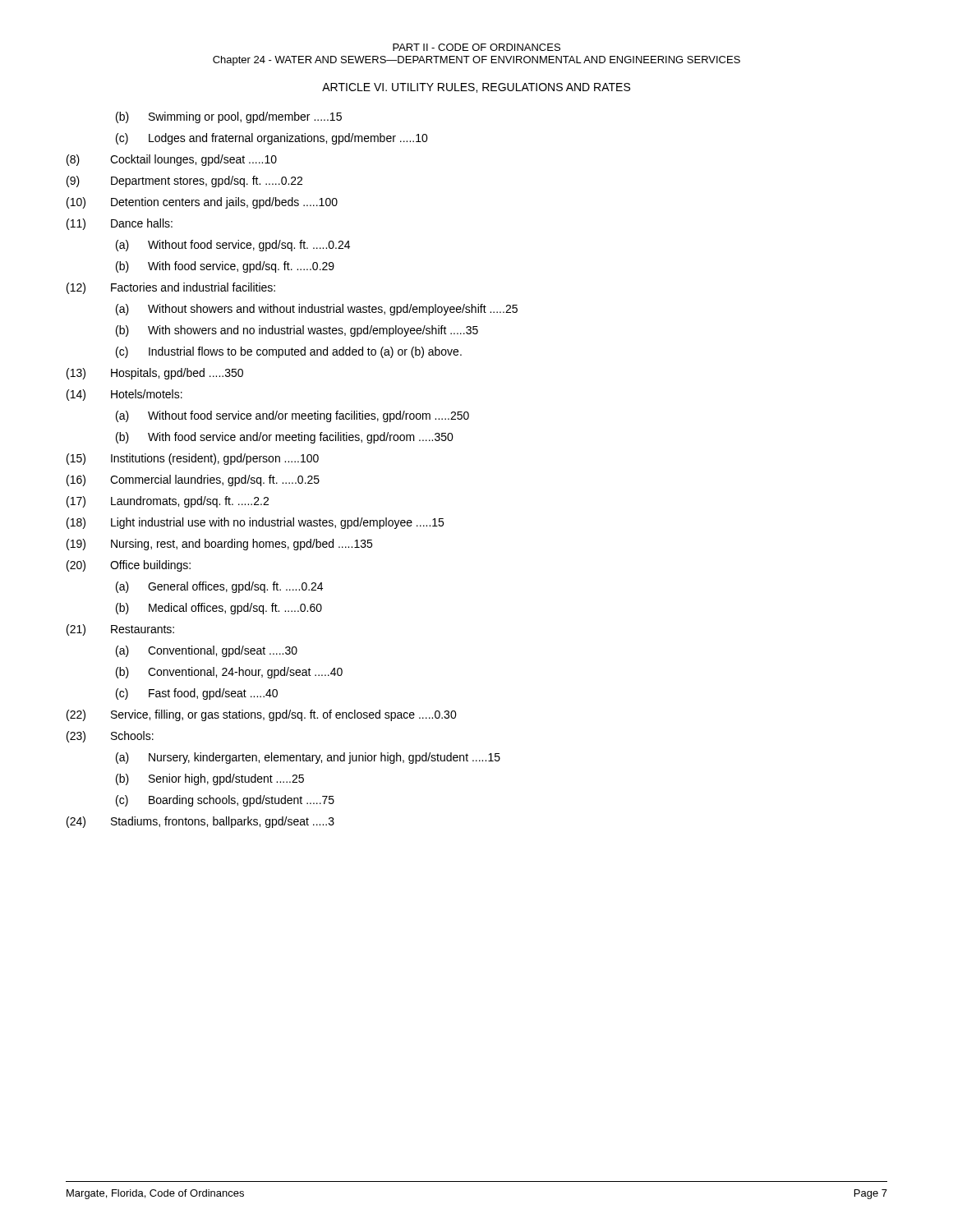Click on the list item containing "(24) Stadiums, frontons, ballparks, gpd/seat"
Image resolution: width=953 pixels, height=1232 pixels.
coord(200,822)
